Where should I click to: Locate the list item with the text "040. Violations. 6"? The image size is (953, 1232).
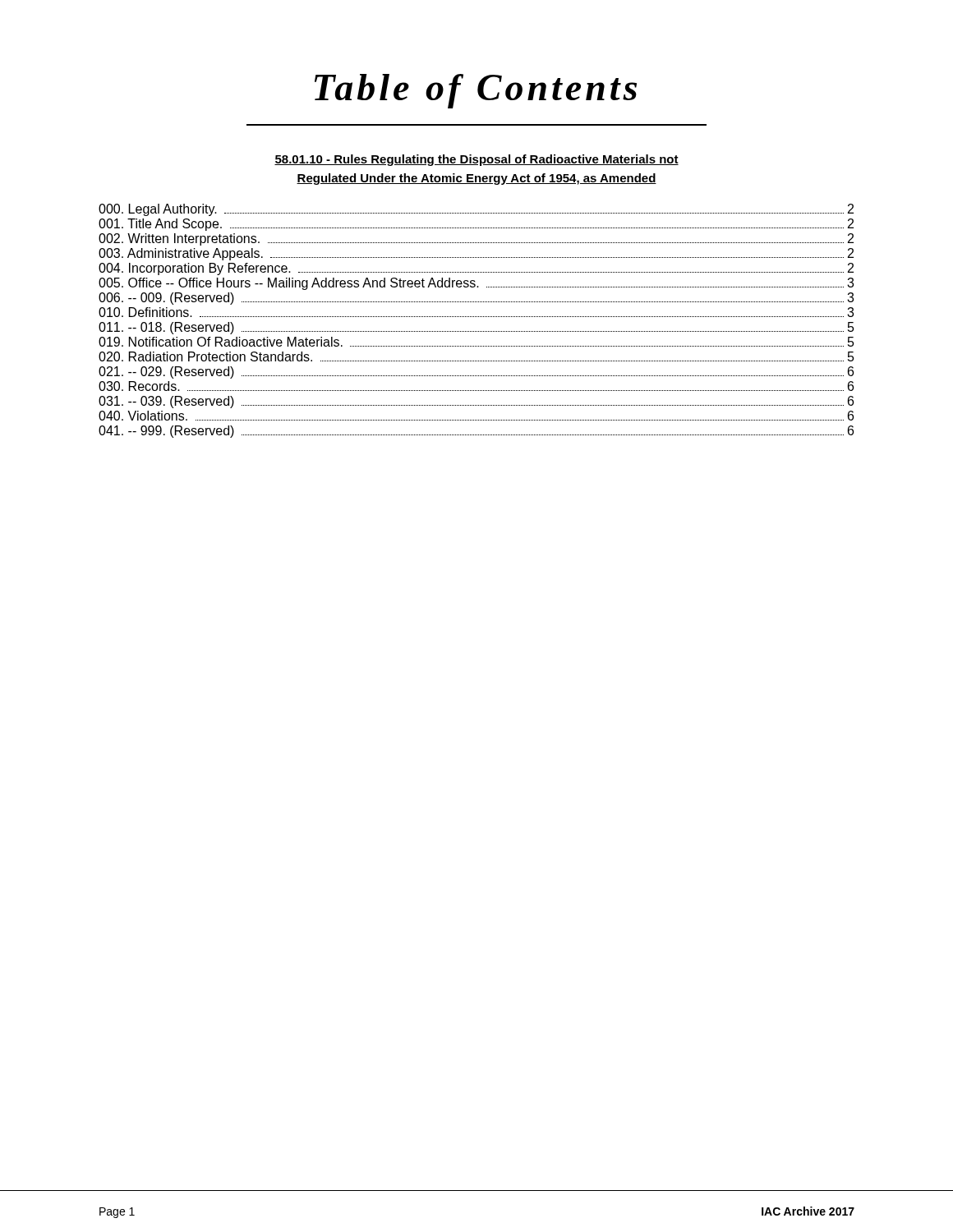(476, 416)
